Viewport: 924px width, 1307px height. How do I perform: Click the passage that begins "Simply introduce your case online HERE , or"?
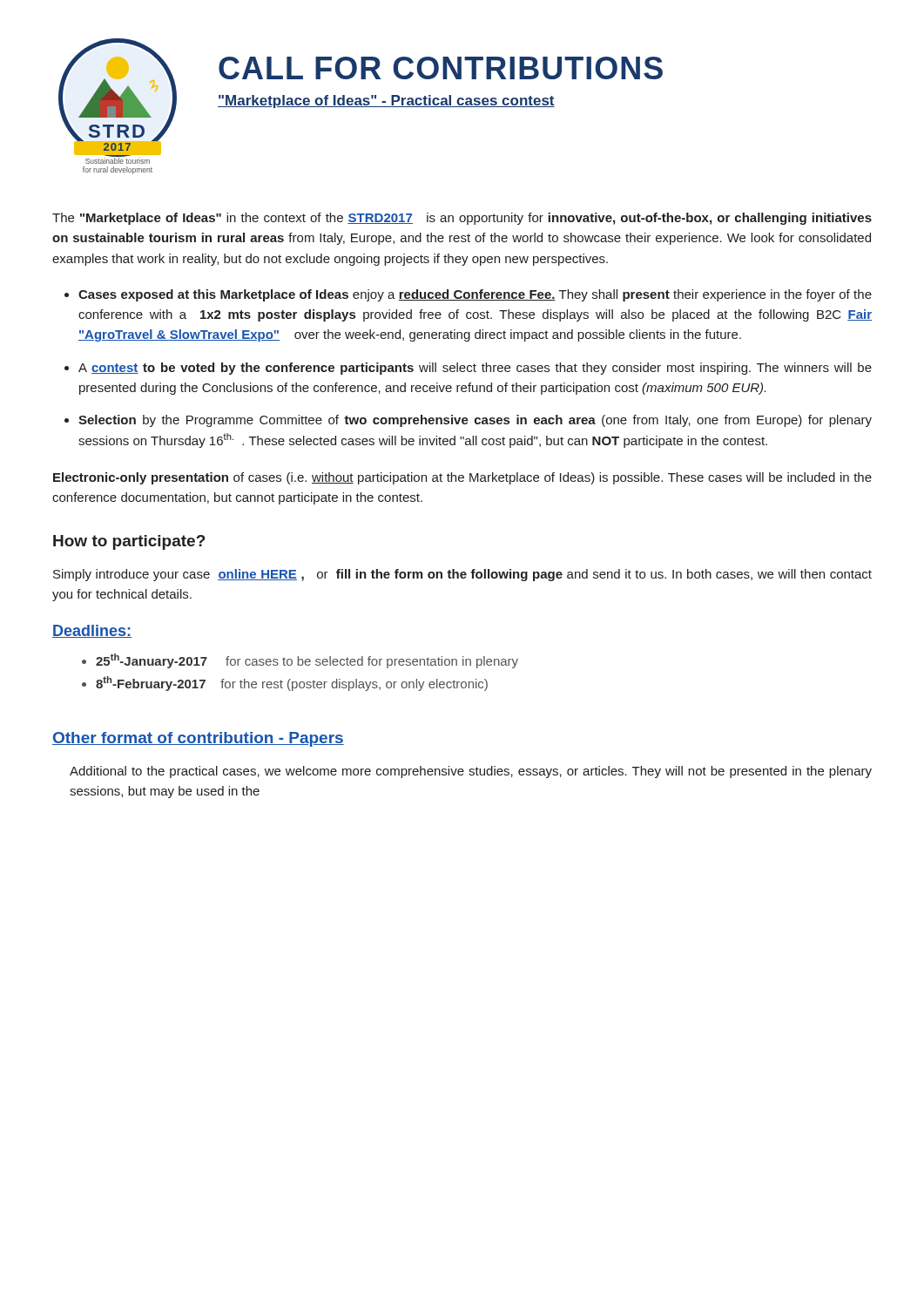462,584
